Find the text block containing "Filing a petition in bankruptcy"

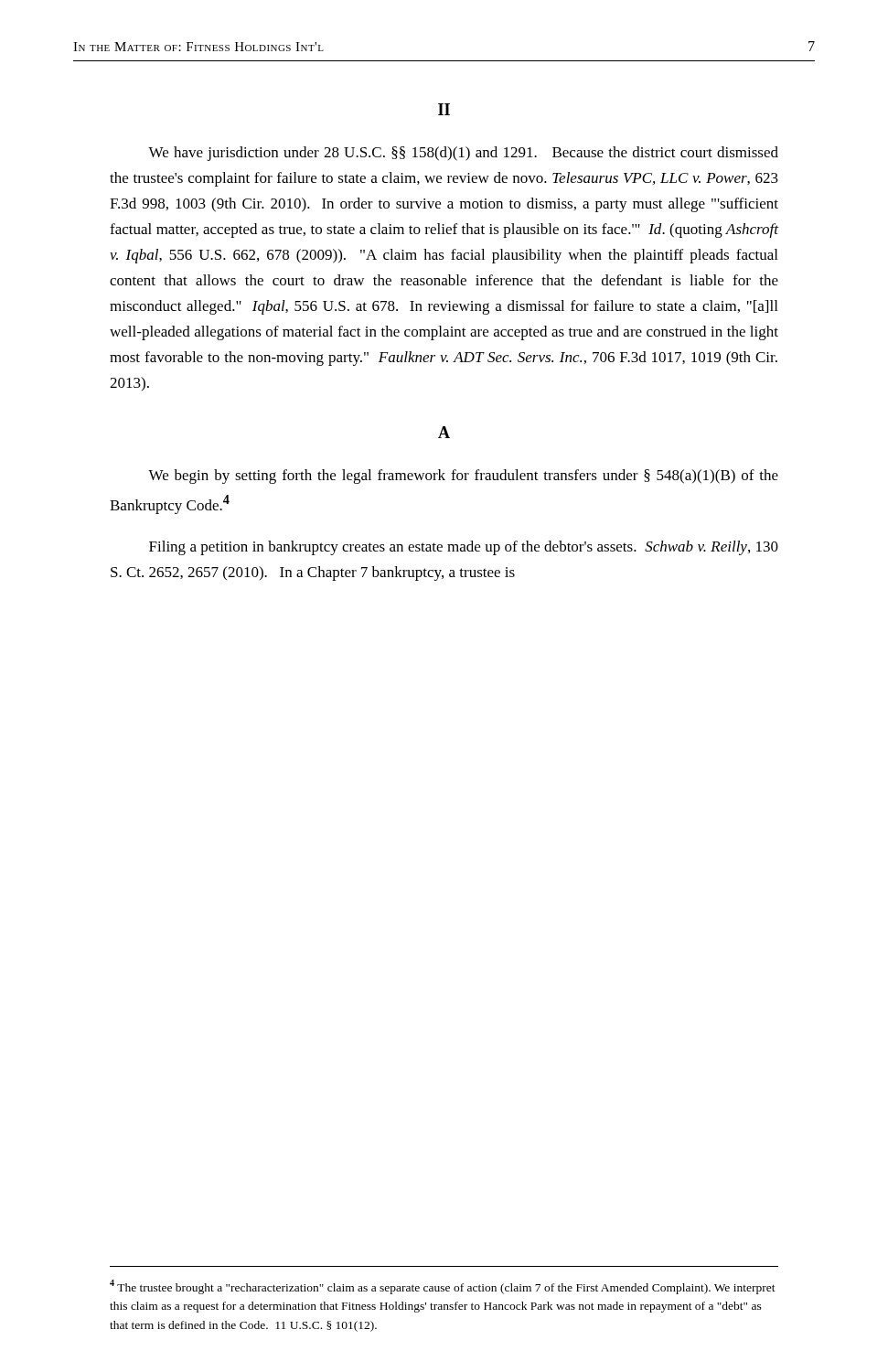444,560
